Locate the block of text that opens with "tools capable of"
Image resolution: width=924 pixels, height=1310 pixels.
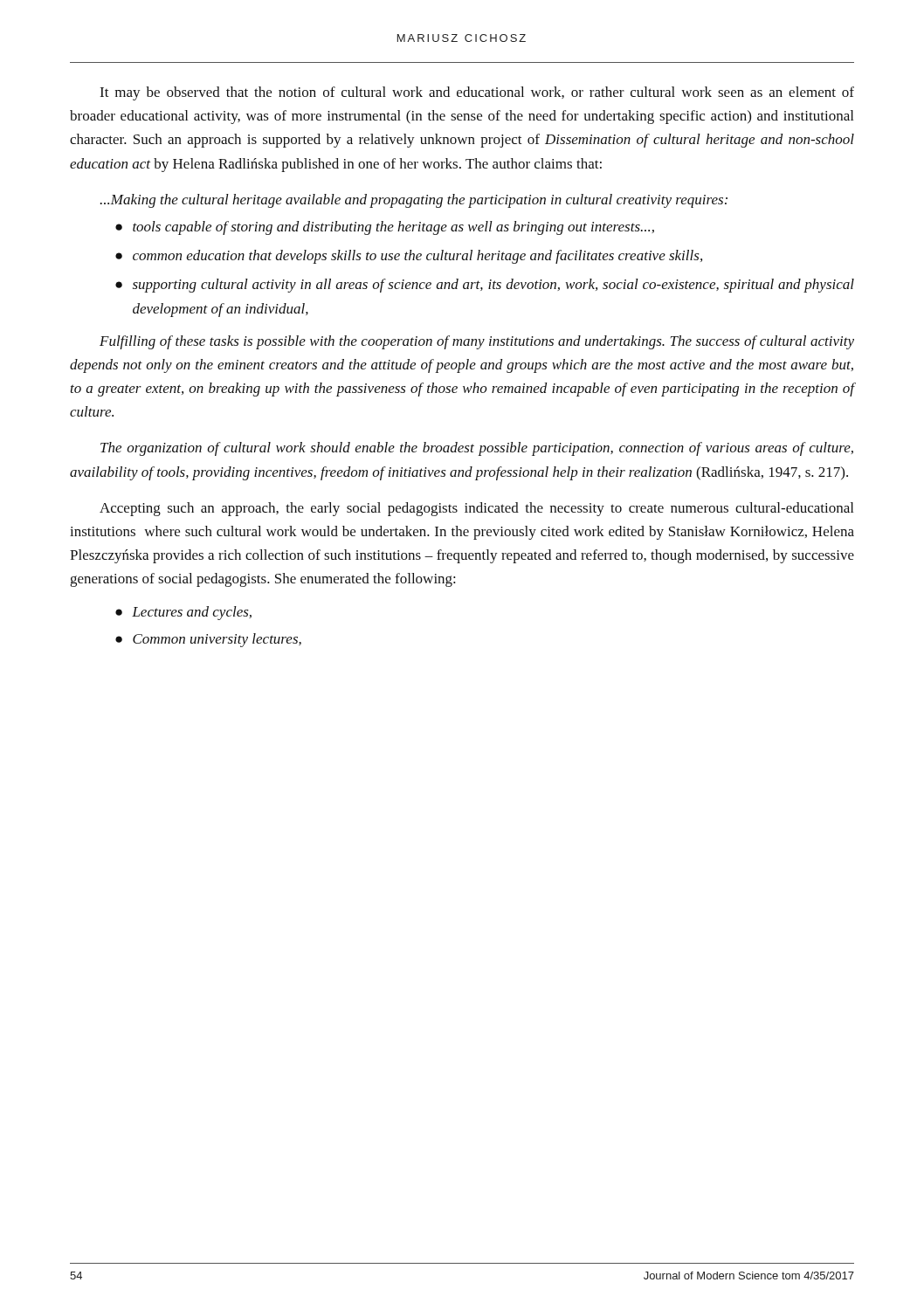click(394, 227)
